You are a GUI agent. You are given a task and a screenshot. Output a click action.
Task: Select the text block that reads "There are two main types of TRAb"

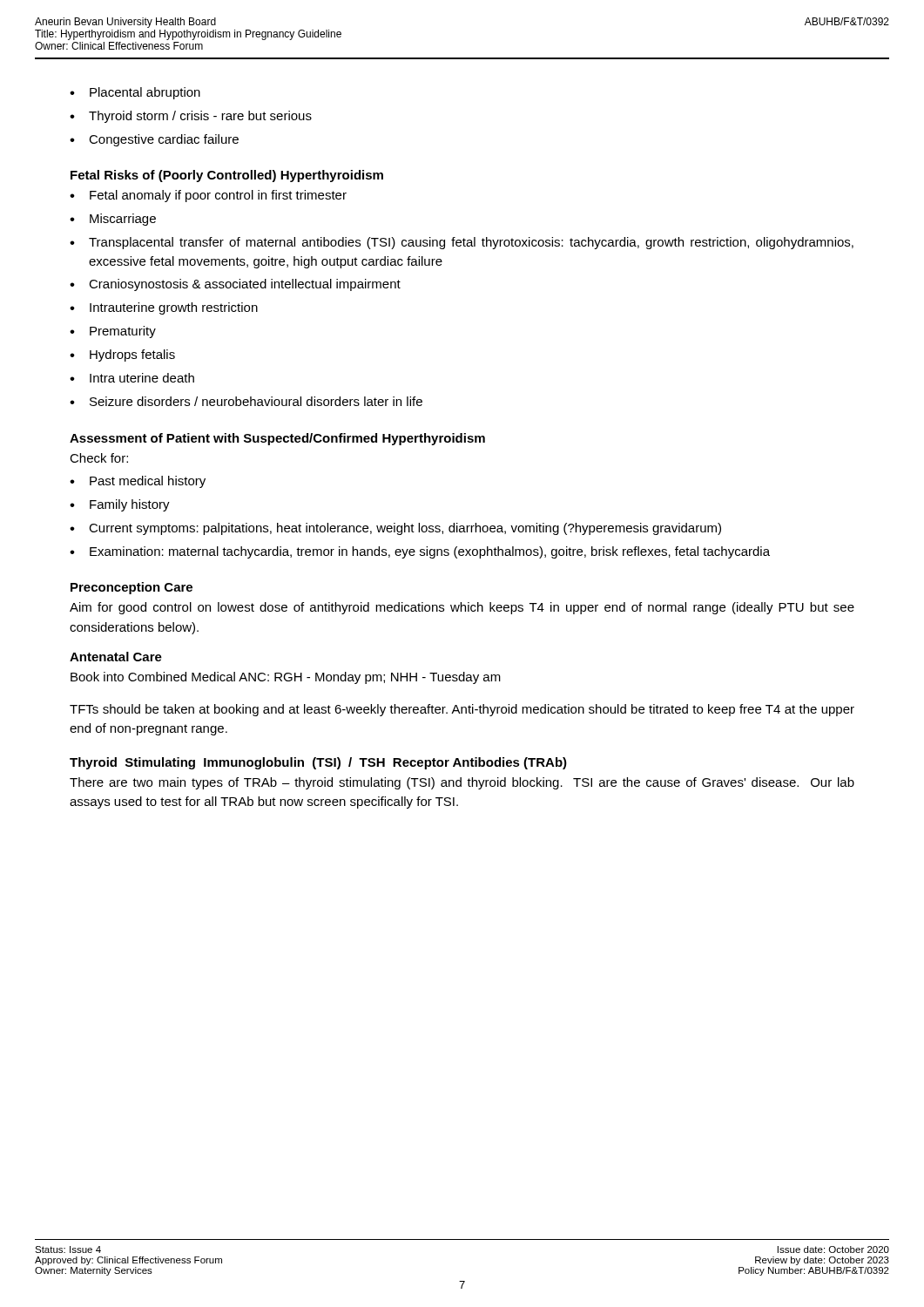coord(462,792)
